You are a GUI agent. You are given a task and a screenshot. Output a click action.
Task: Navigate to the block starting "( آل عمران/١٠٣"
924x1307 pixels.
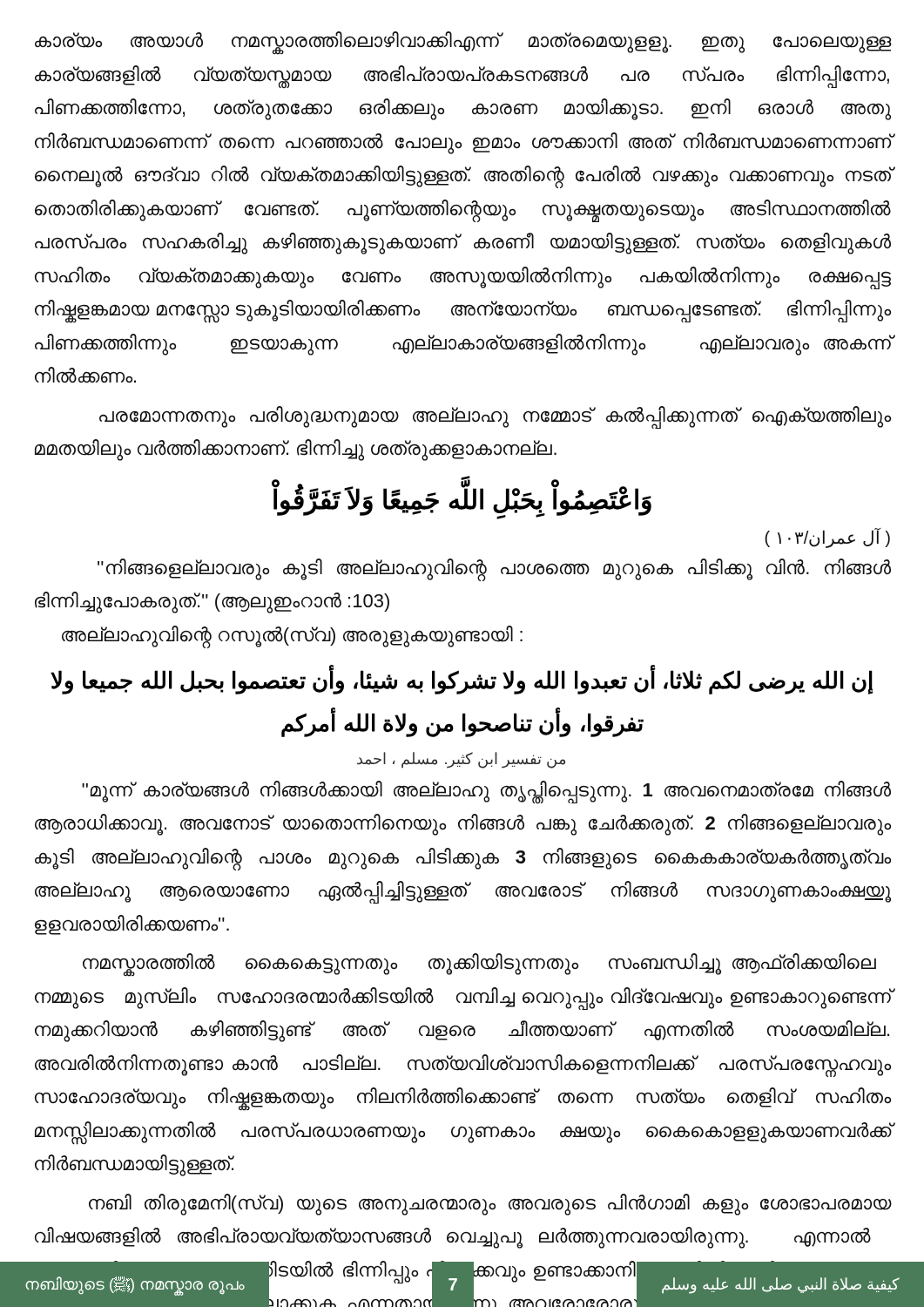click(828, 537)
